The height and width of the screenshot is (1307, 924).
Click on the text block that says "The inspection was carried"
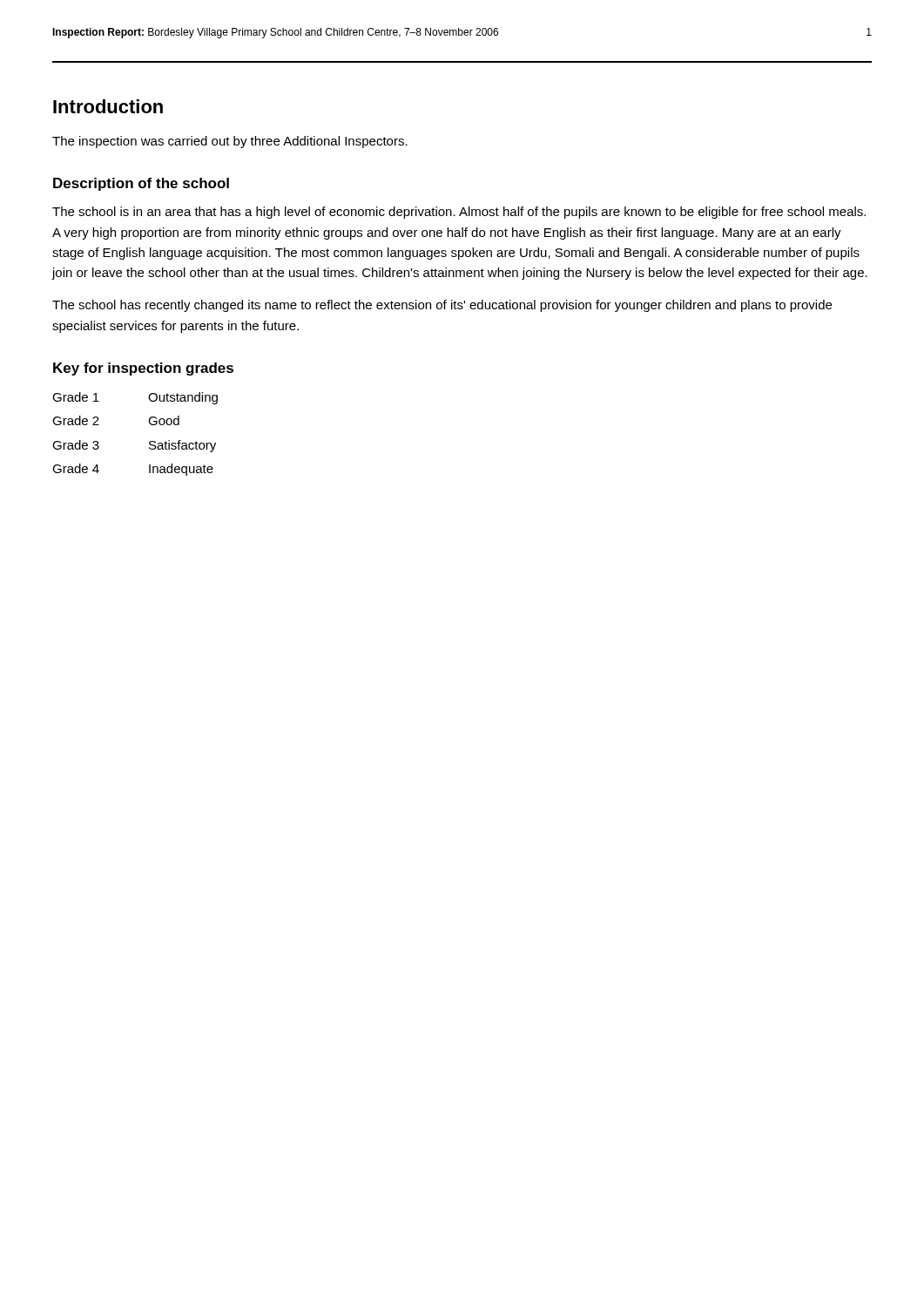pyautogui.click(x=230, y=141)
